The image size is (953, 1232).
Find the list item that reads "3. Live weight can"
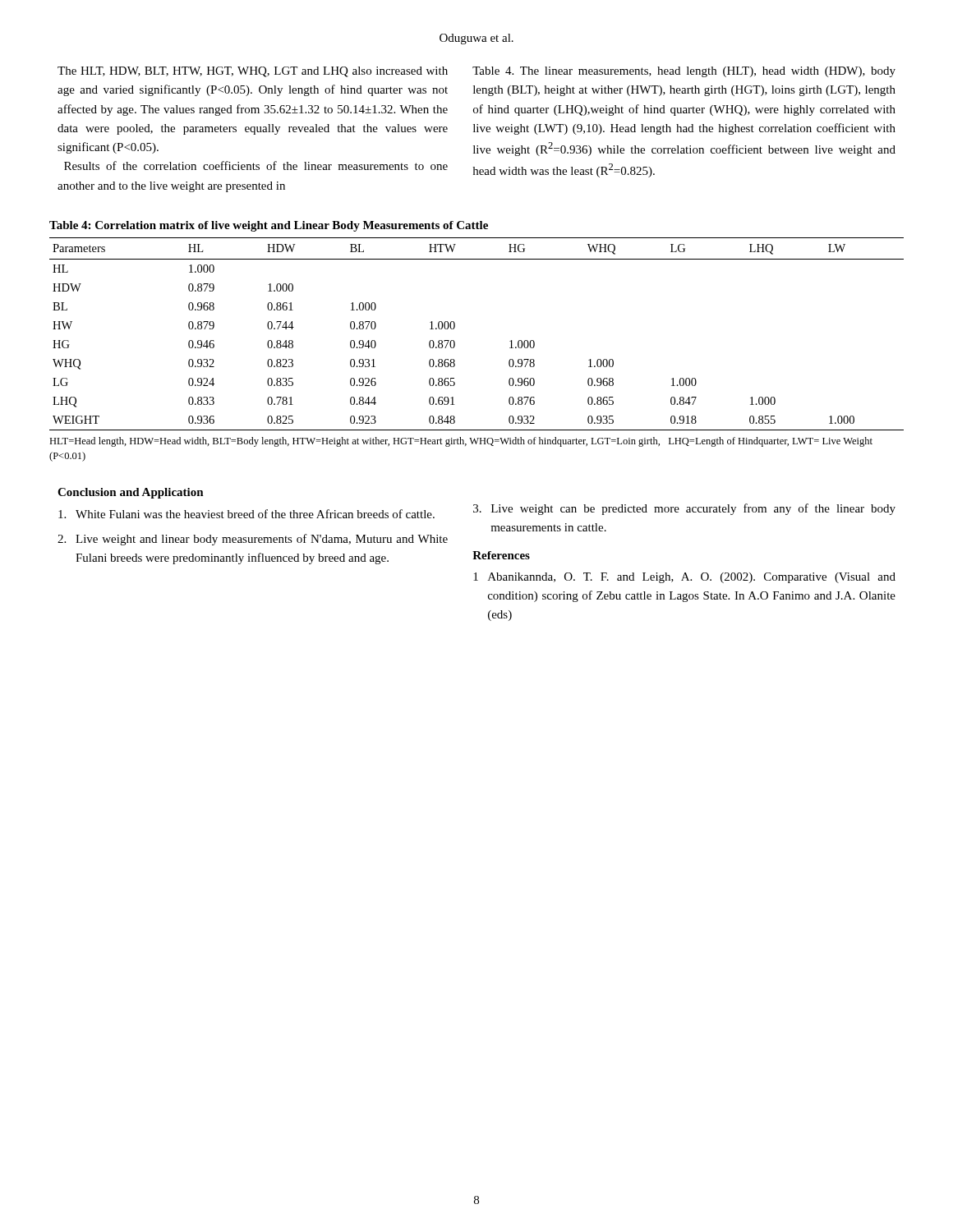684,518
